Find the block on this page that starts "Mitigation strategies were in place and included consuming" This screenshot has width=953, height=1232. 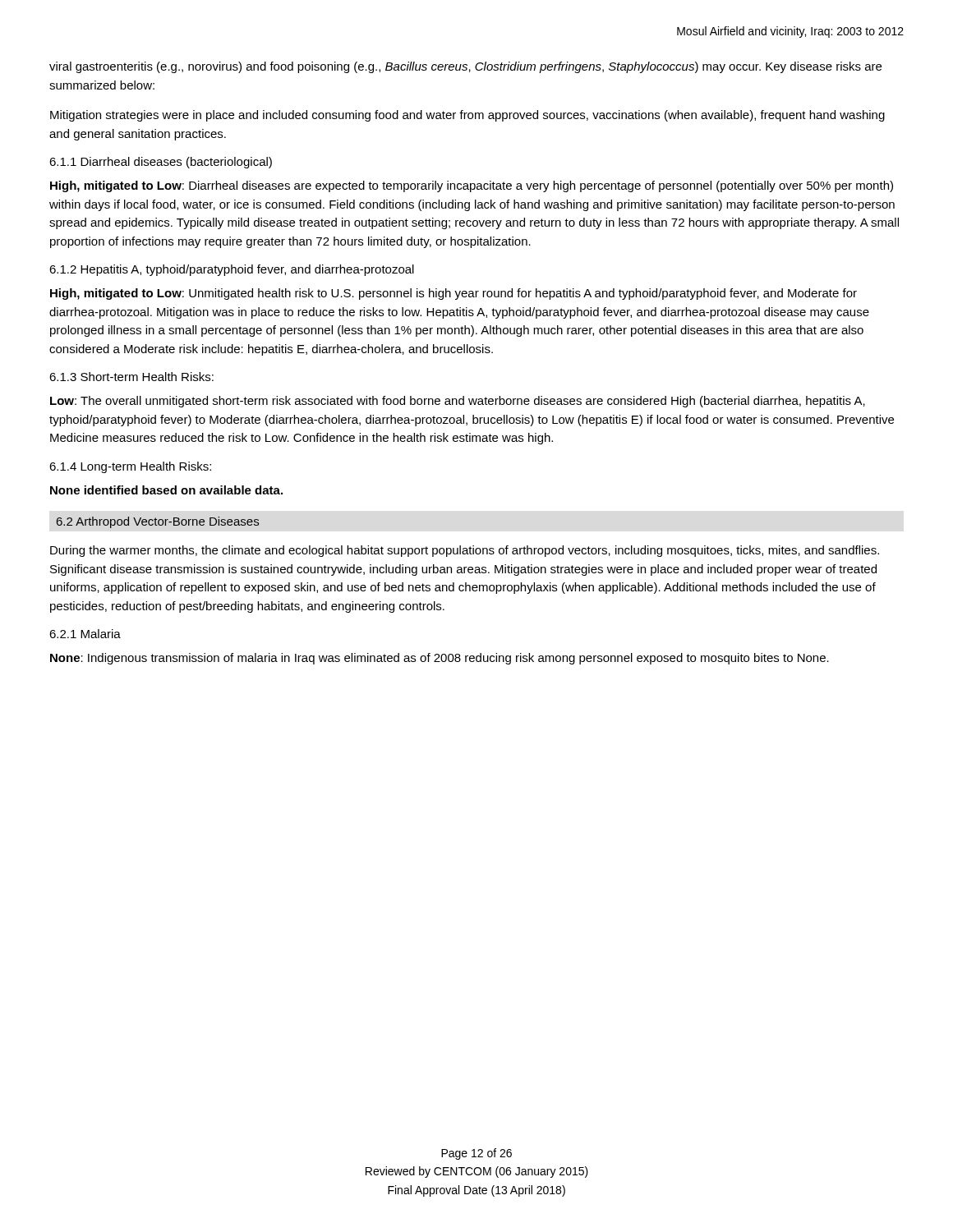(467, 124)
